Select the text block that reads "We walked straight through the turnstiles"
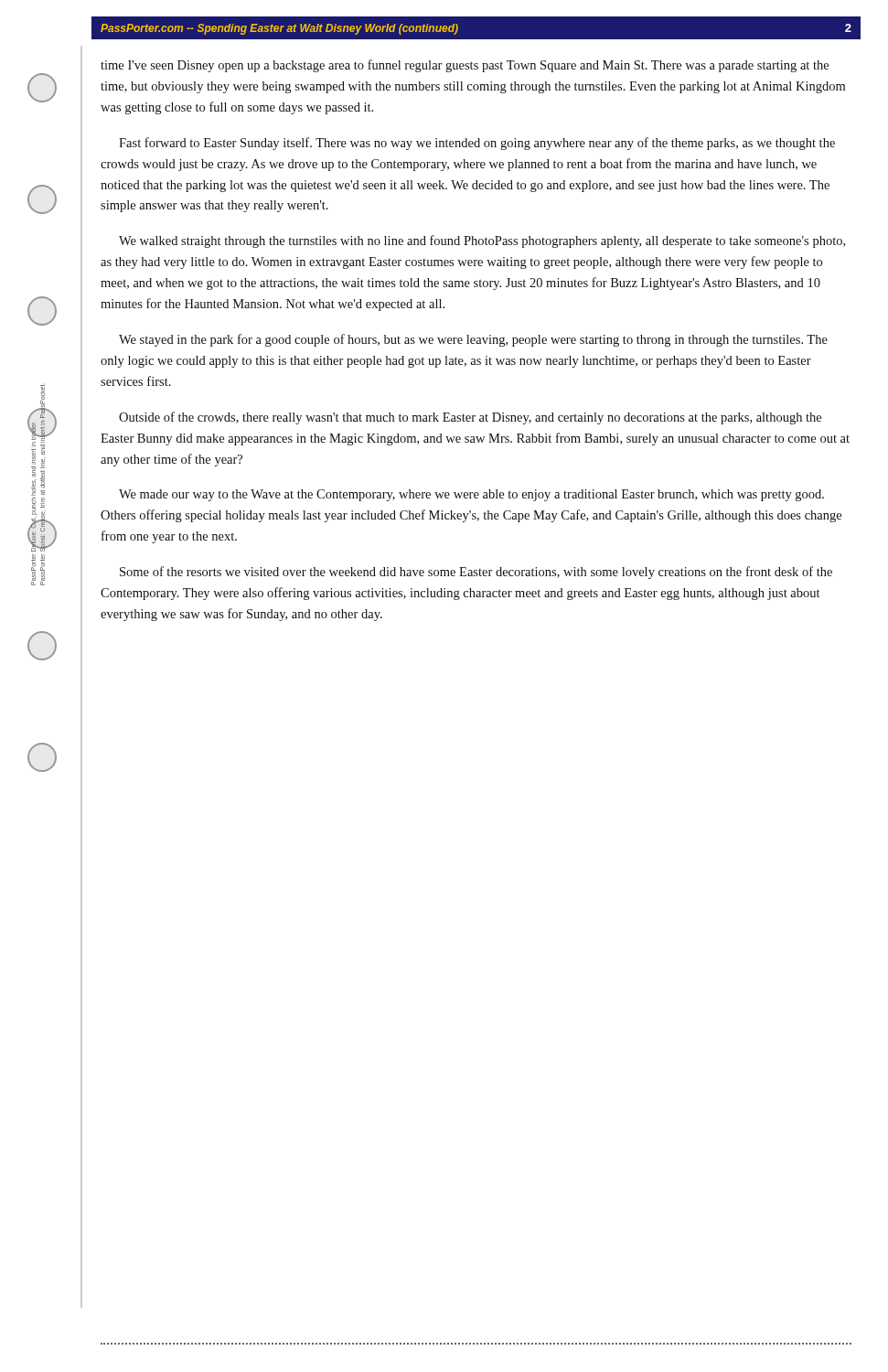Screen dimensions: 1372x888 click(473, 272)
